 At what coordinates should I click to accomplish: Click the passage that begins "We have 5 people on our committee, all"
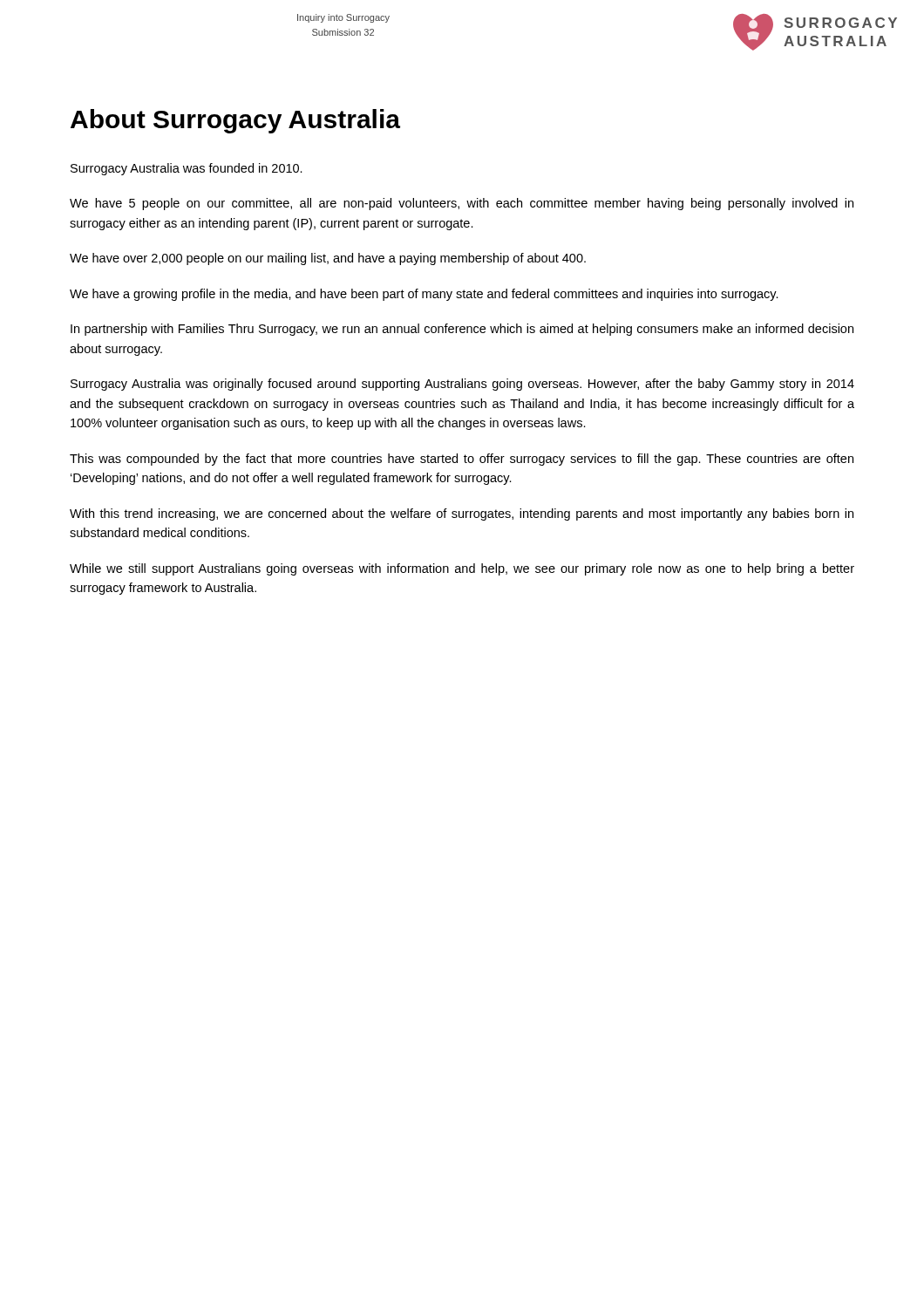tap(462, 213)
